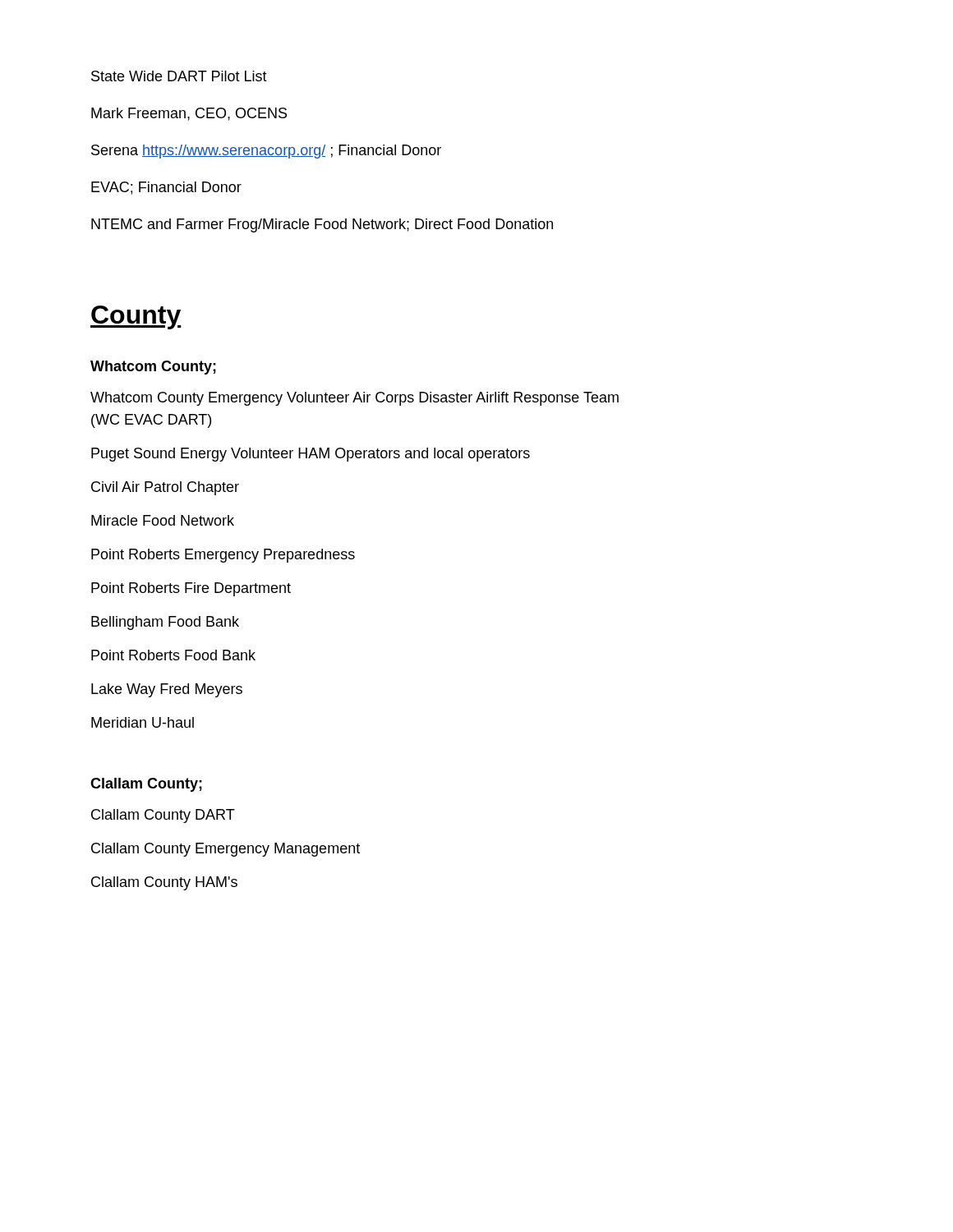The image size is (953, 1232).
Task: Locate the text "Clallam County;"
Action: (x=147, y=784)
